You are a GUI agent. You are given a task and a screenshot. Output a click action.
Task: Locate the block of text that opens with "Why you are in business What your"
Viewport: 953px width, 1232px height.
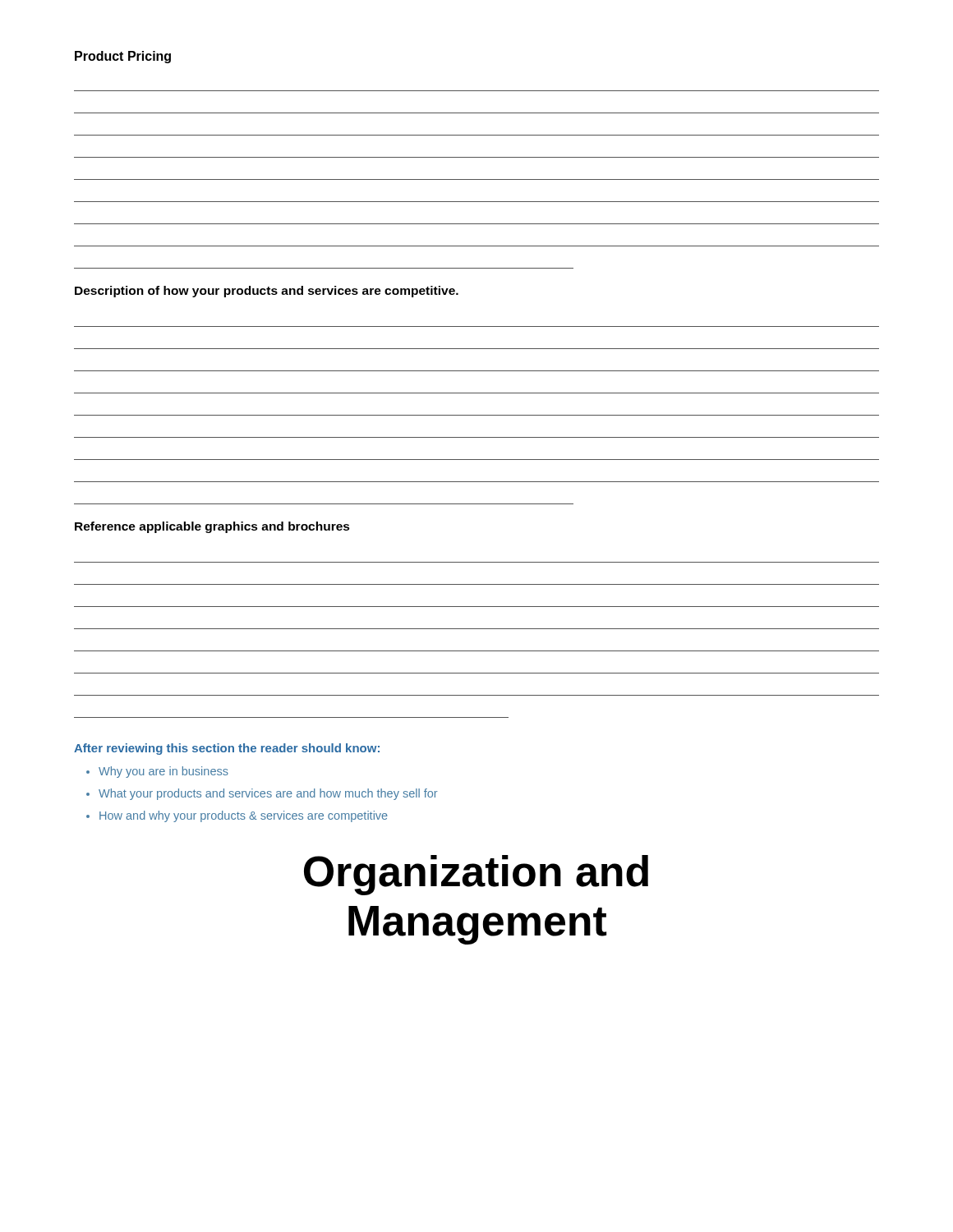click(x=163, y=772)
